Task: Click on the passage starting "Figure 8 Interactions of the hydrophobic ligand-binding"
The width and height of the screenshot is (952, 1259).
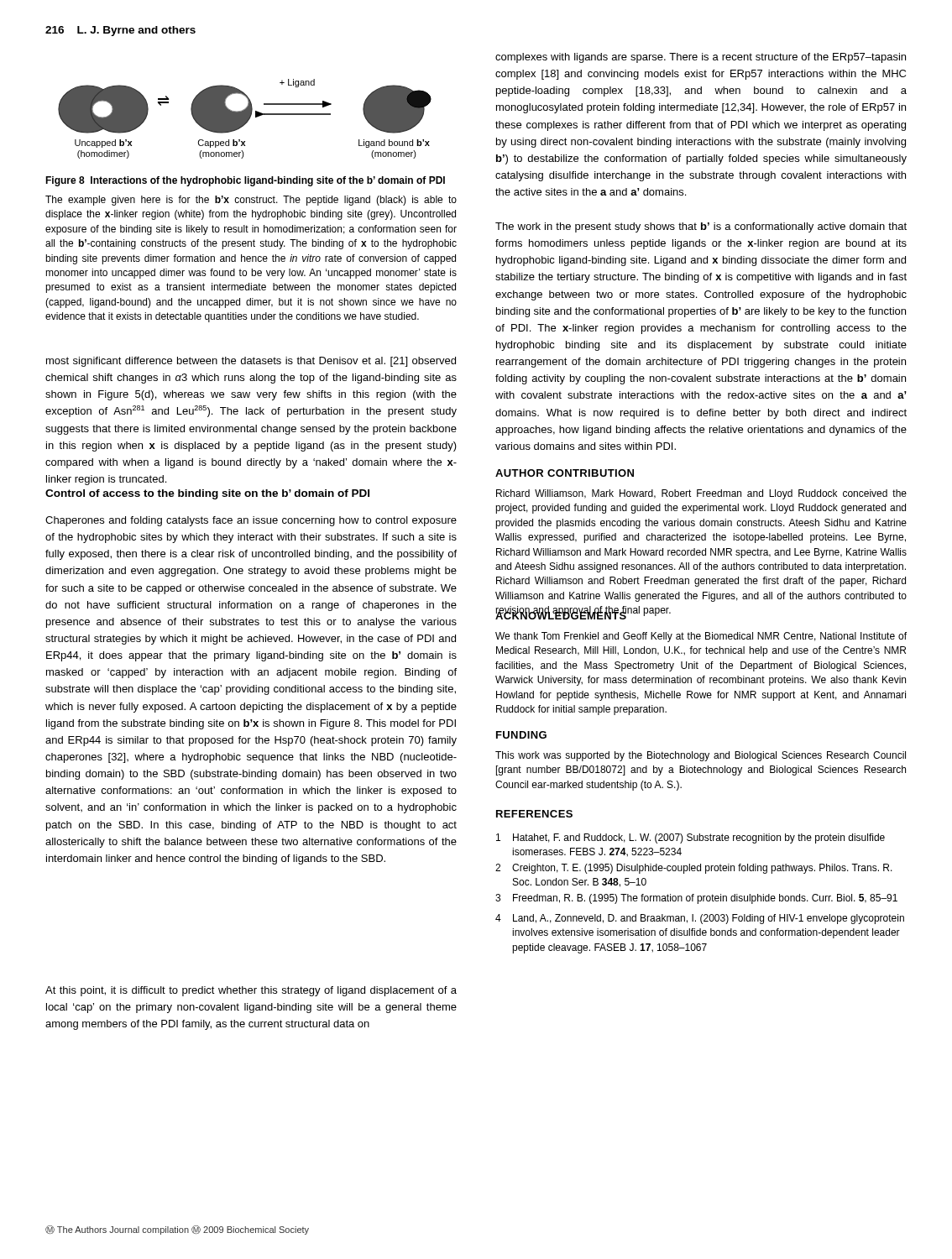Action: coord(245,180)
